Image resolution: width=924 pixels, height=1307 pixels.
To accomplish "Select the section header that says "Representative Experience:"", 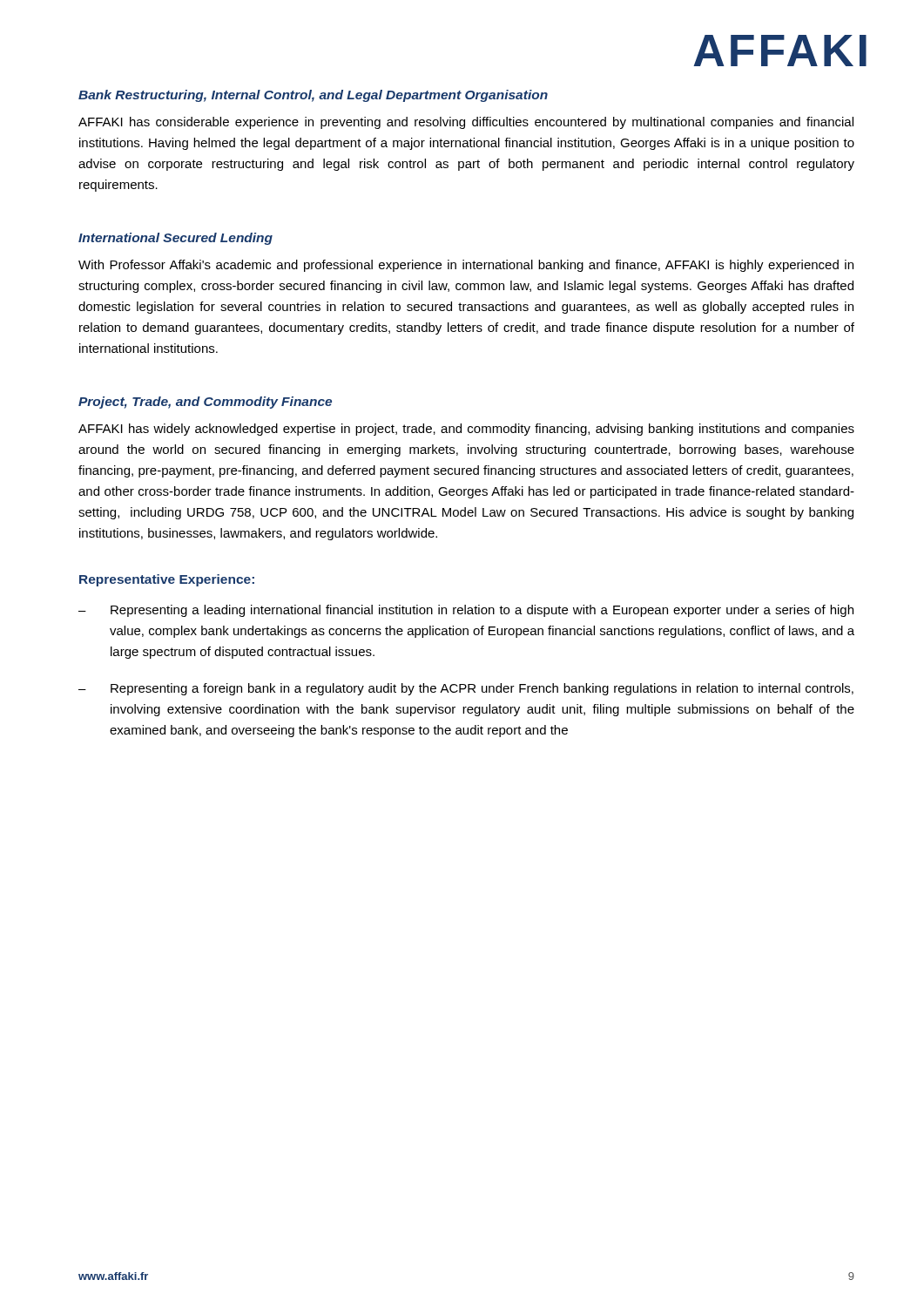I will point(167,579).
